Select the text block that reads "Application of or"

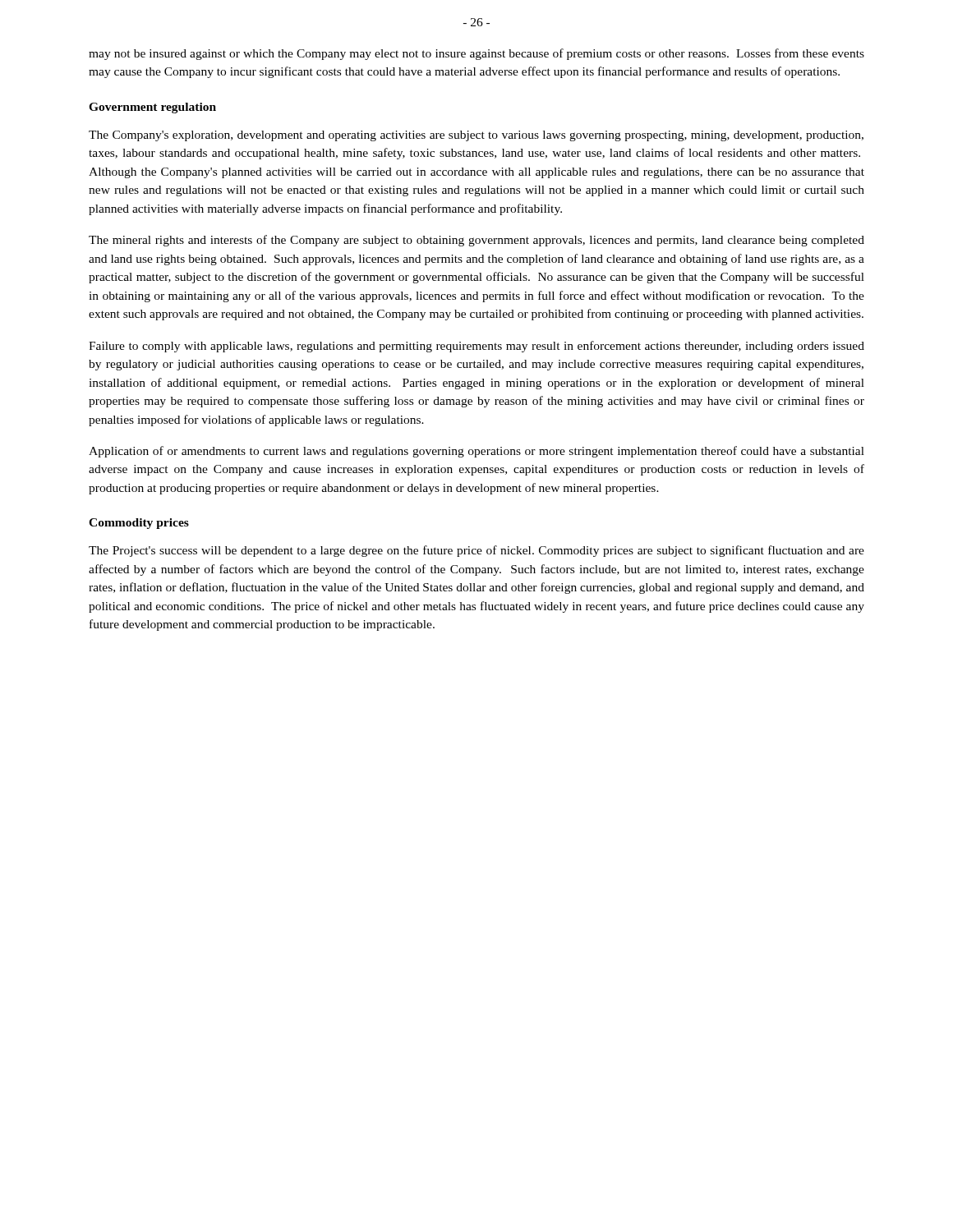(476, 470)
